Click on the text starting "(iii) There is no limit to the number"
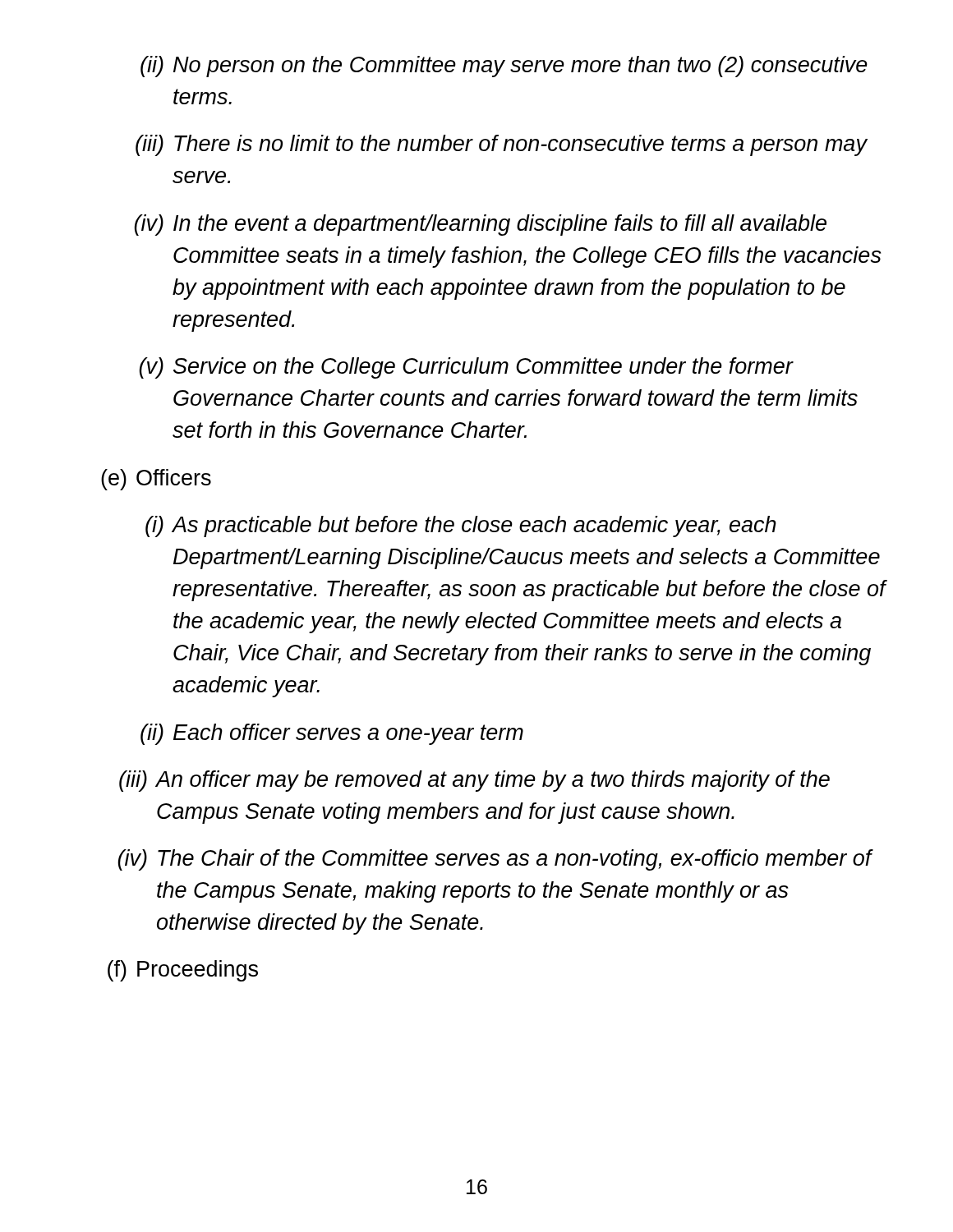Viewport: 953px width, 1232px height. pos(501,161)
